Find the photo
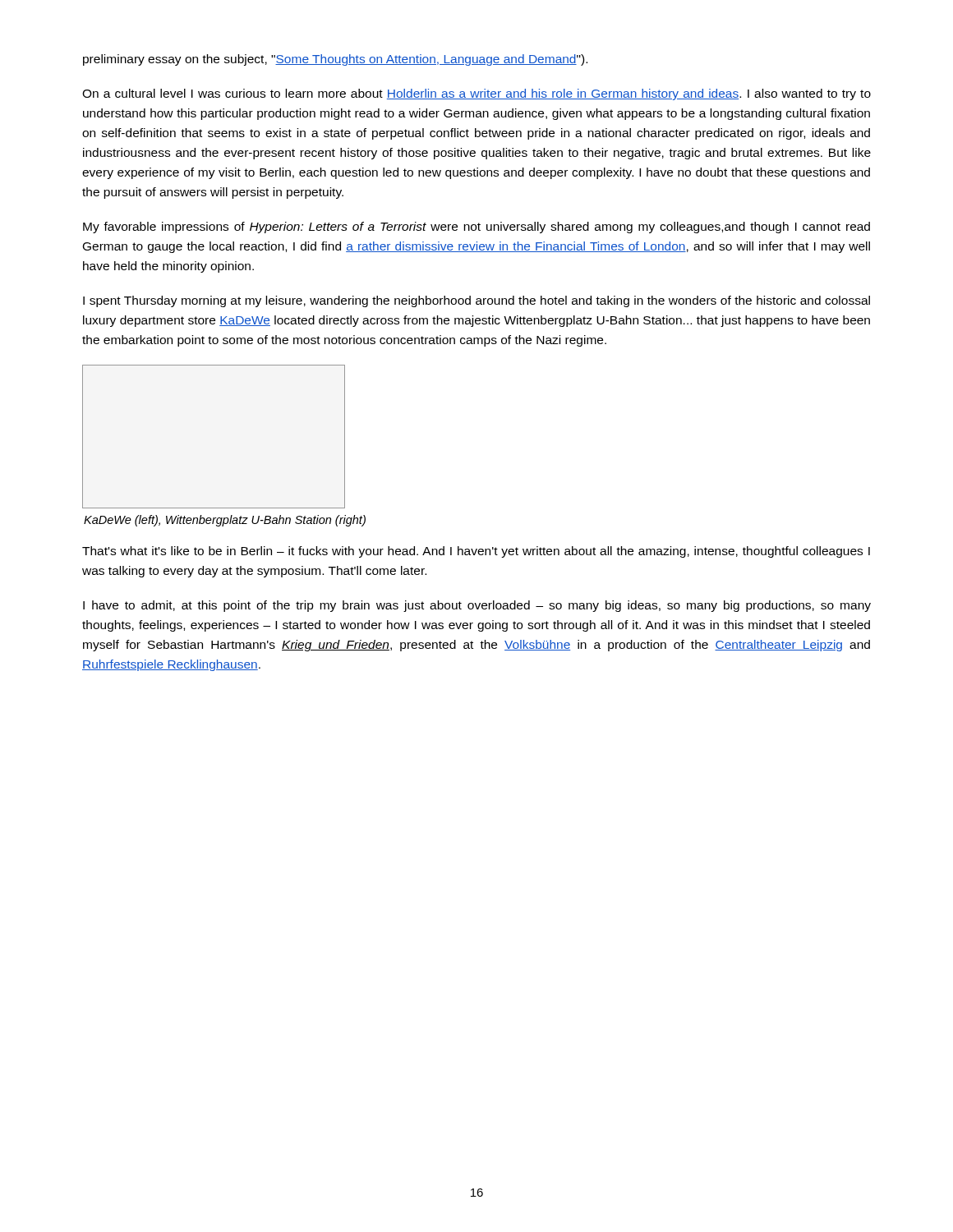The image size is (953, 1232). point(476,437)
